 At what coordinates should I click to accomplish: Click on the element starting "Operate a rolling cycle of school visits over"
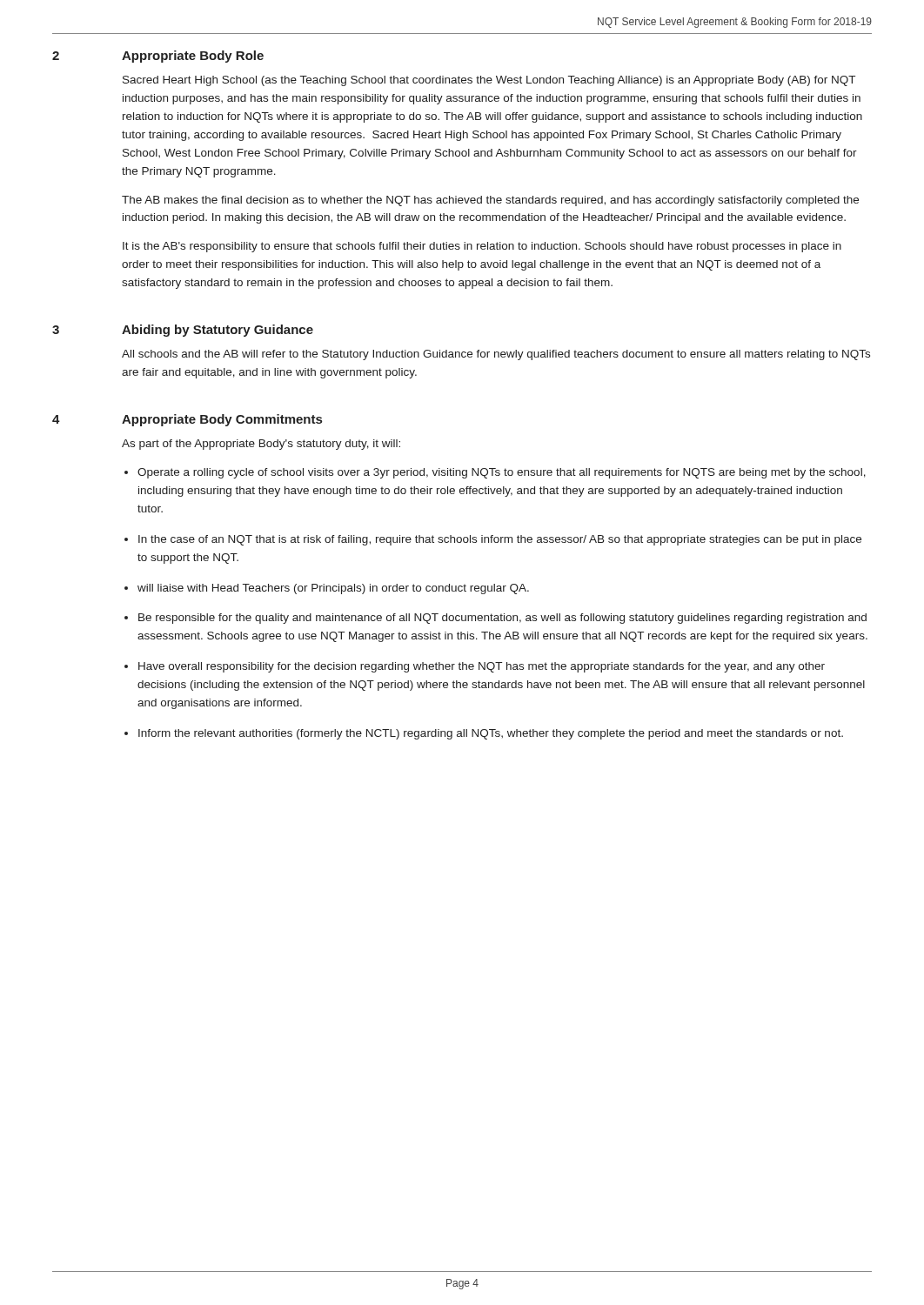pos(502,490)
